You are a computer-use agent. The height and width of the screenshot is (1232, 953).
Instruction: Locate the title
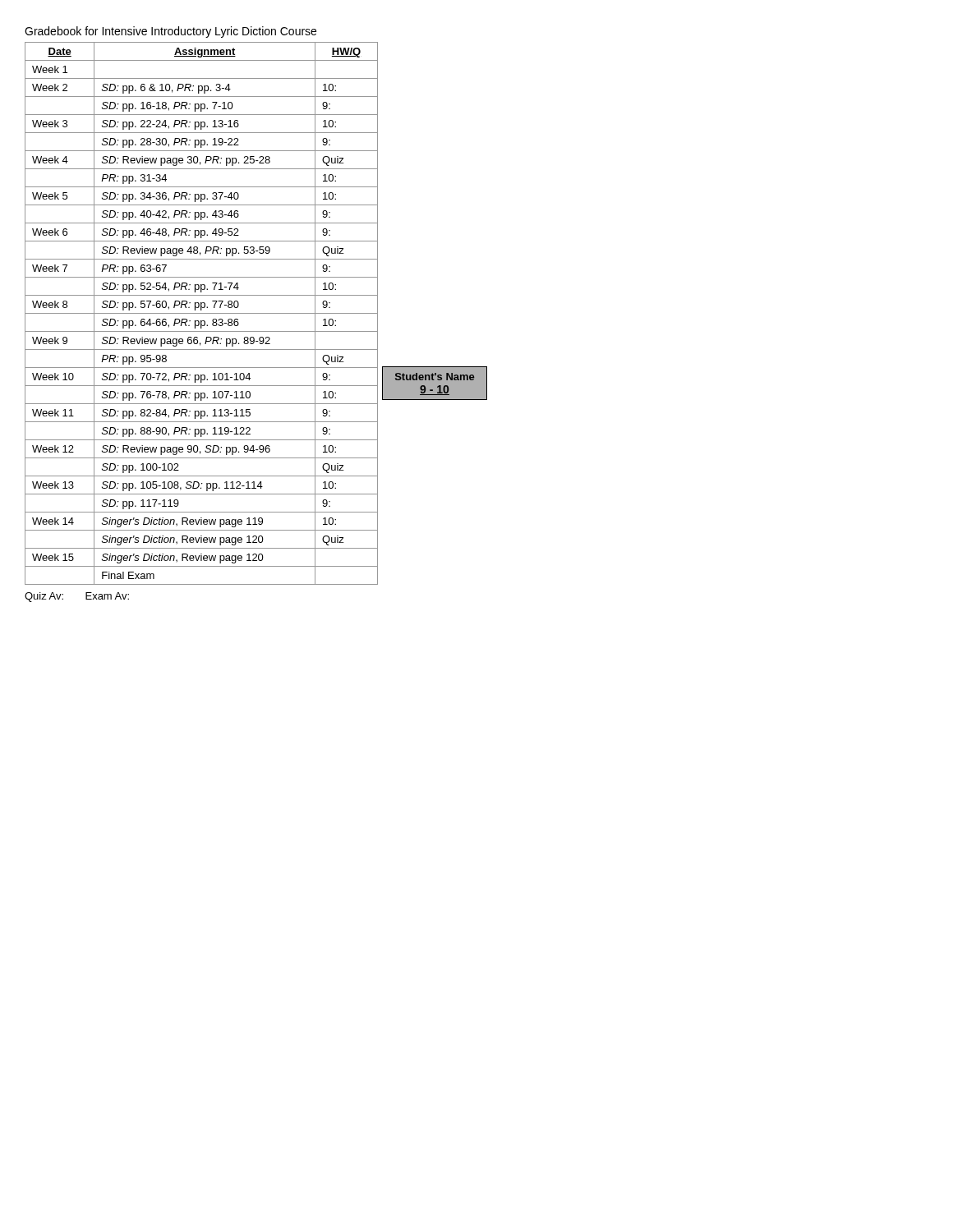(171, 31)
